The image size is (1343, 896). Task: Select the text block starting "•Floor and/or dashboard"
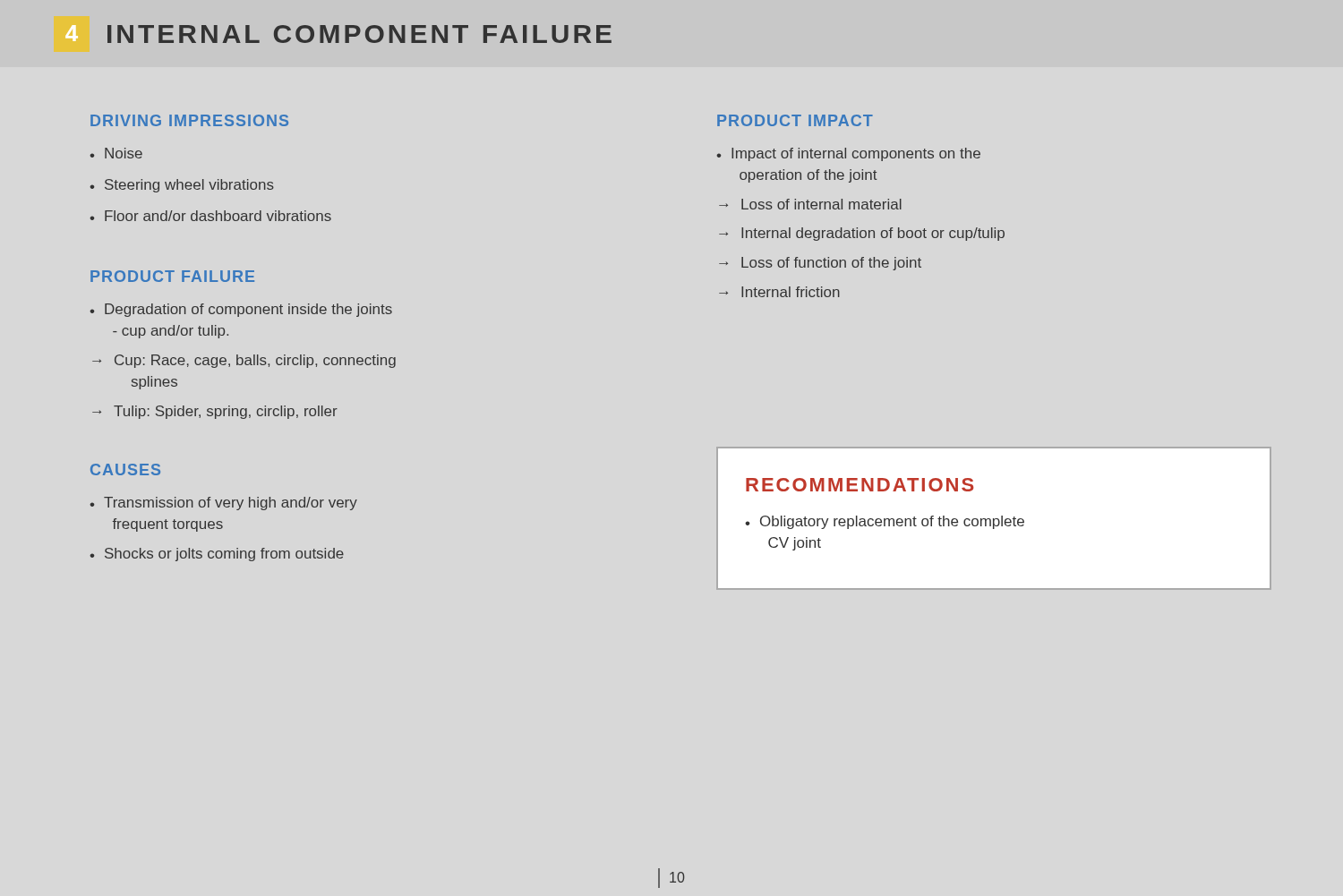[x=211, y=217]
